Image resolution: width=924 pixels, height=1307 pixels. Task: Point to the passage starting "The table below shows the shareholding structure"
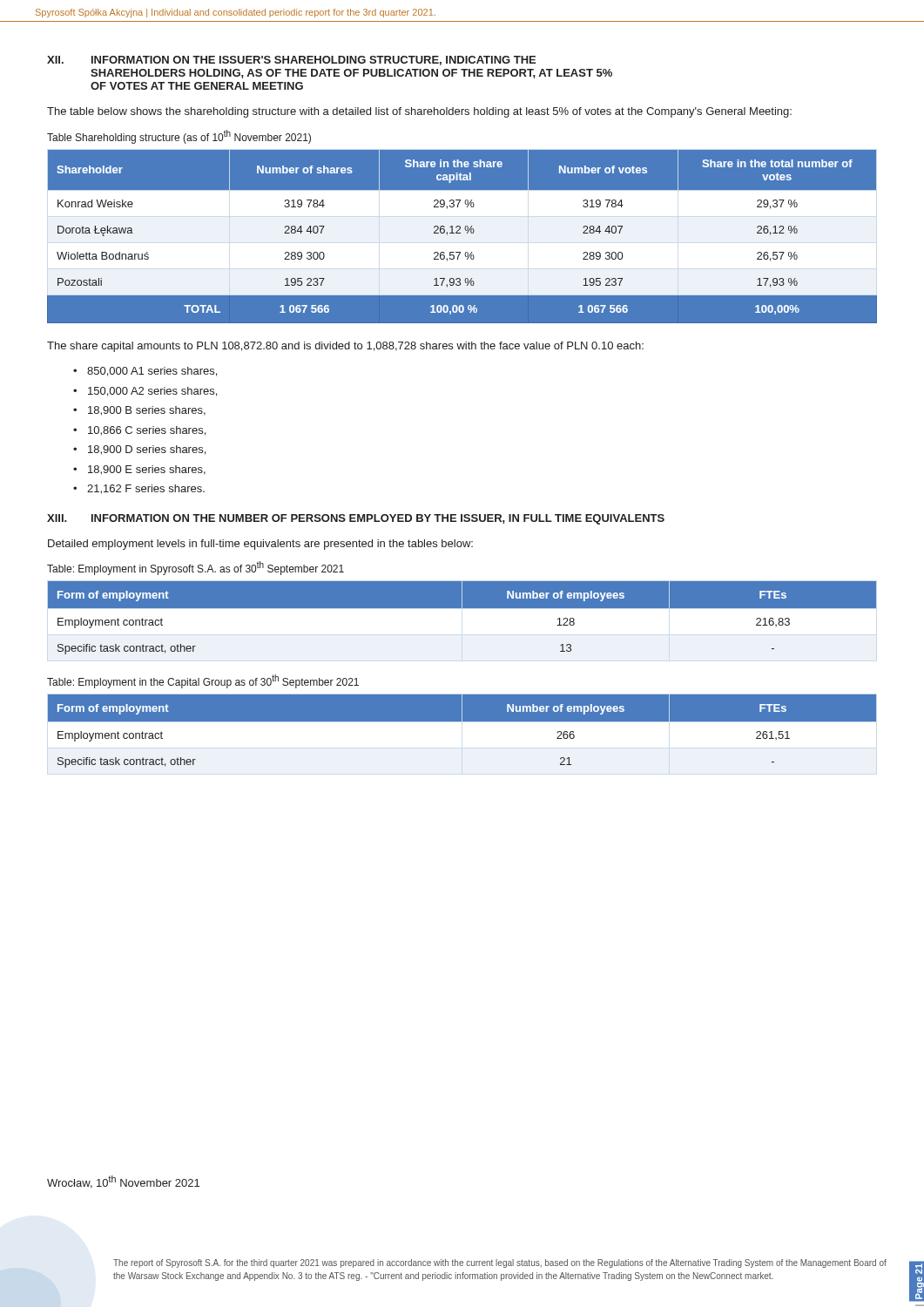(x=420, y=111)
